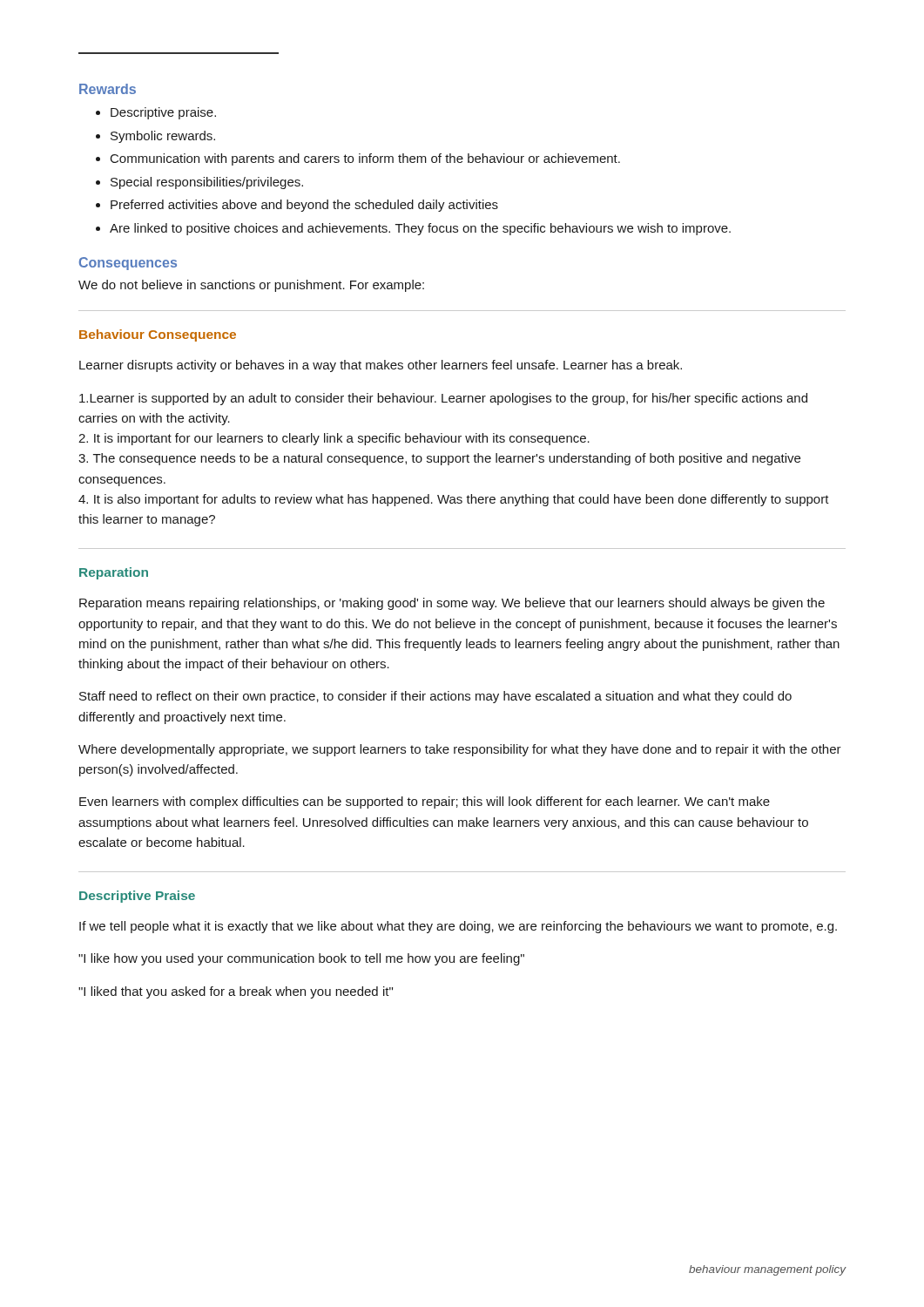Screen dimensions: 1307x924
Task: Click on the list item that reads "Communication with parents and carers"
Action: click(462, 159)
